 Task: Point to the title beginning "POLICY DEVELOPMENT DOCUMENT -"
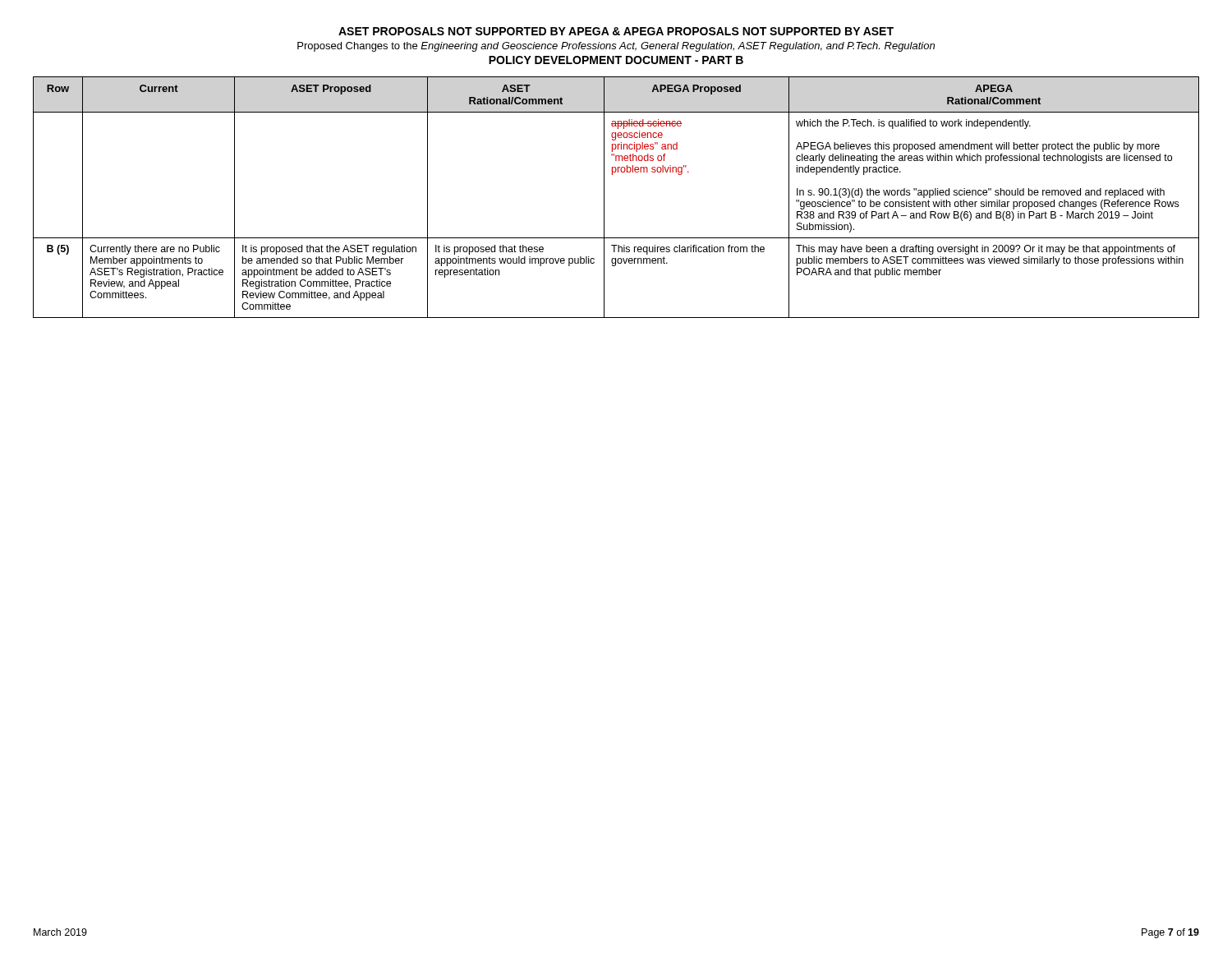click(x=616, y=60)
